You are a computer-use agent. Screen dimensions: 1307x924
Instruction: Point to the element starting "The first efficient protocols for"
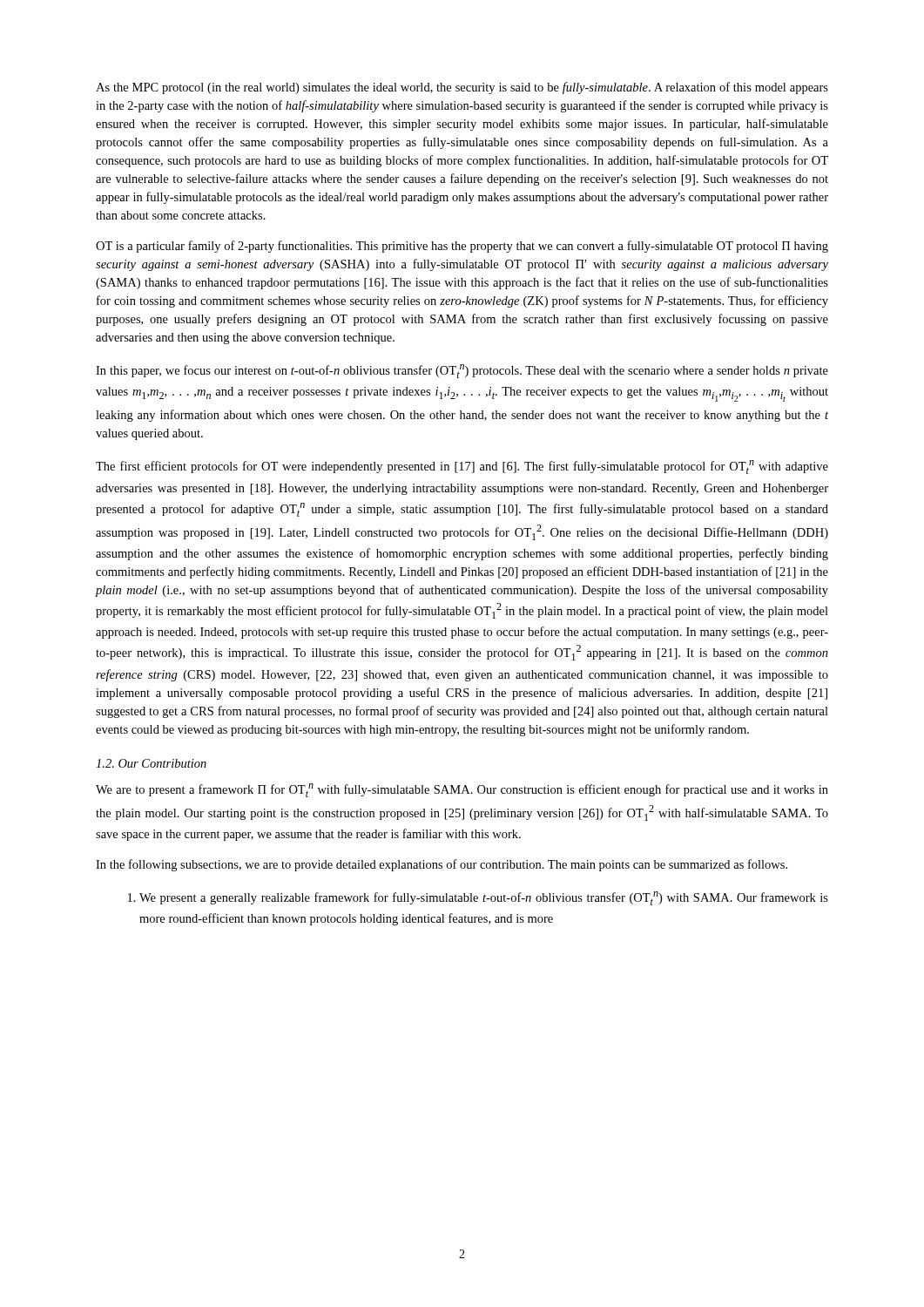click(x=462, y=597)
